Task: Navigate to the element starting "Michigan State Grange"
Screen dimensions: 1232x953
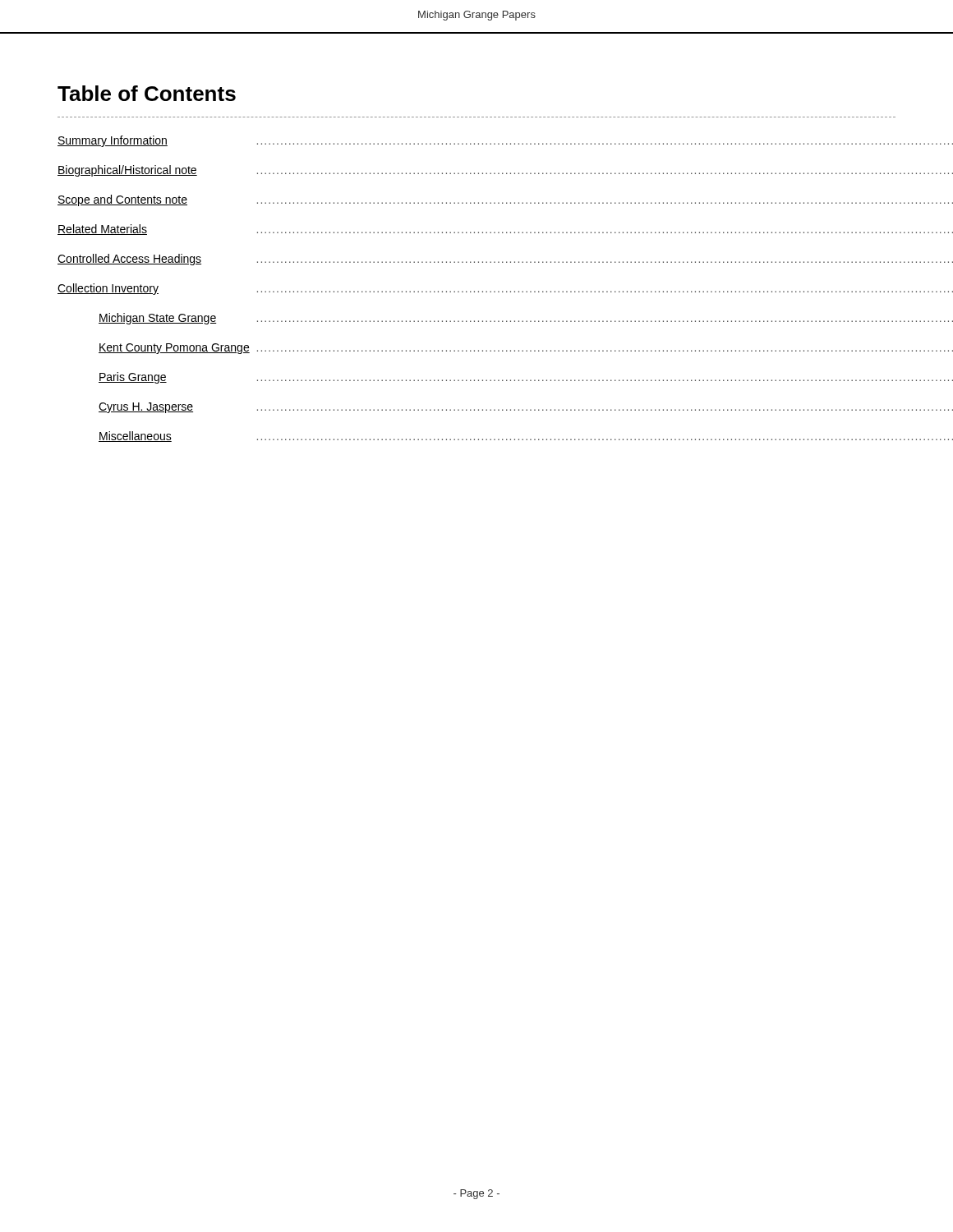Action: pyautogui.click(x=505, y=318)
